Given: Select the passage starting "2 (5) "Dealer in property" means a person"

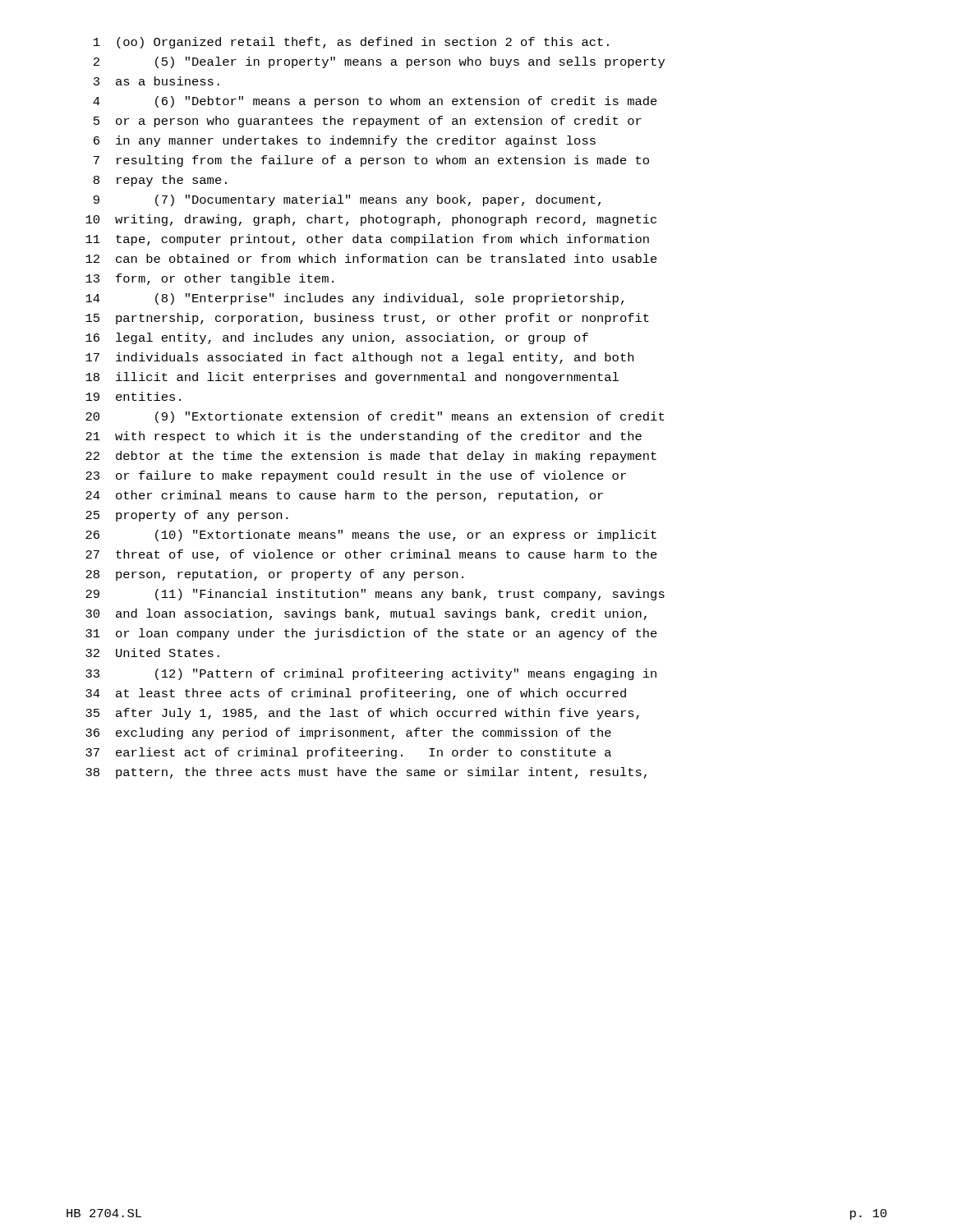Looking at the screenshot, I should [x=476, y=72].
